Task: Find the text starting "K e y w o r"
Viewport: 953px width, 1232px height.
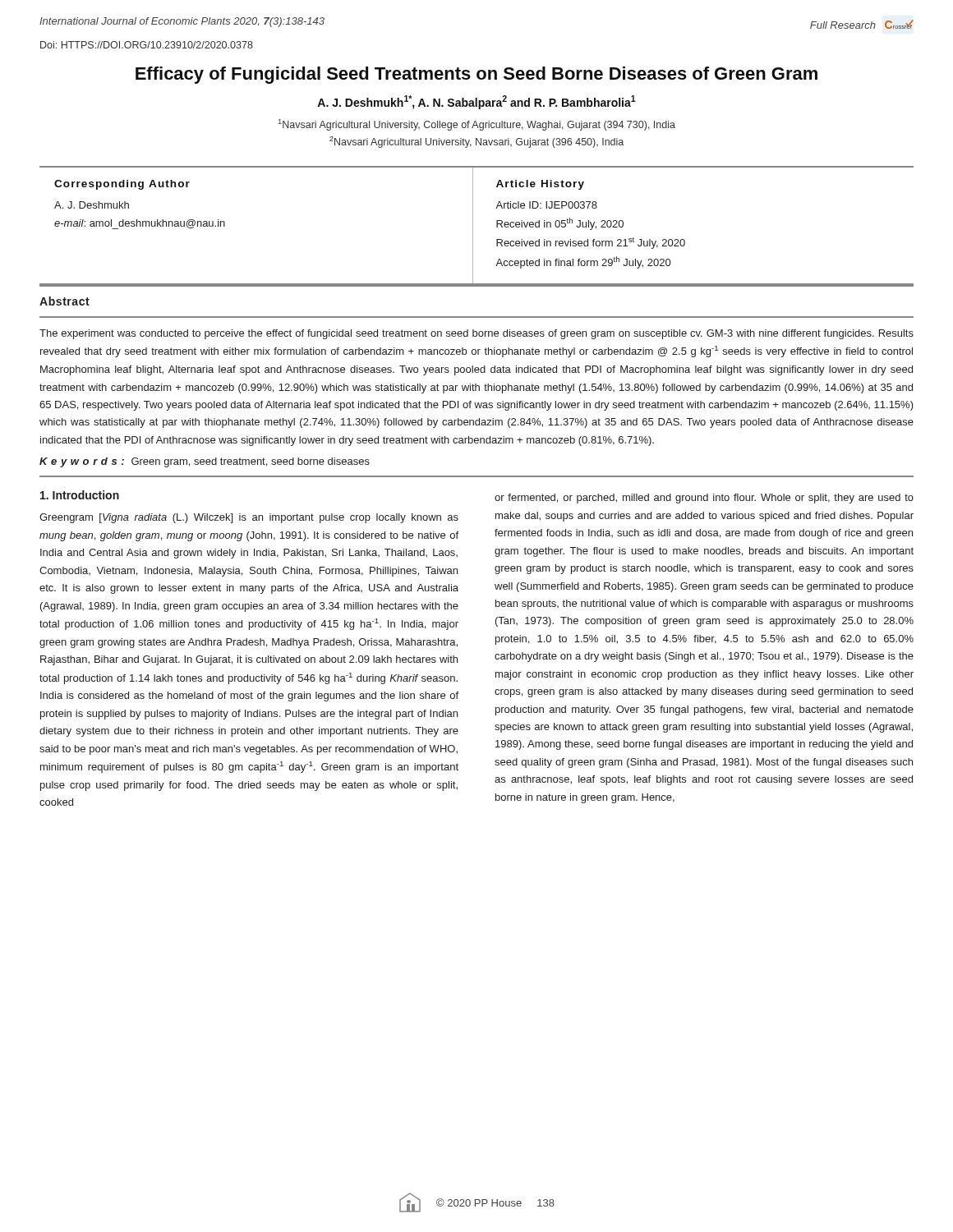Action: pos(205,461)
